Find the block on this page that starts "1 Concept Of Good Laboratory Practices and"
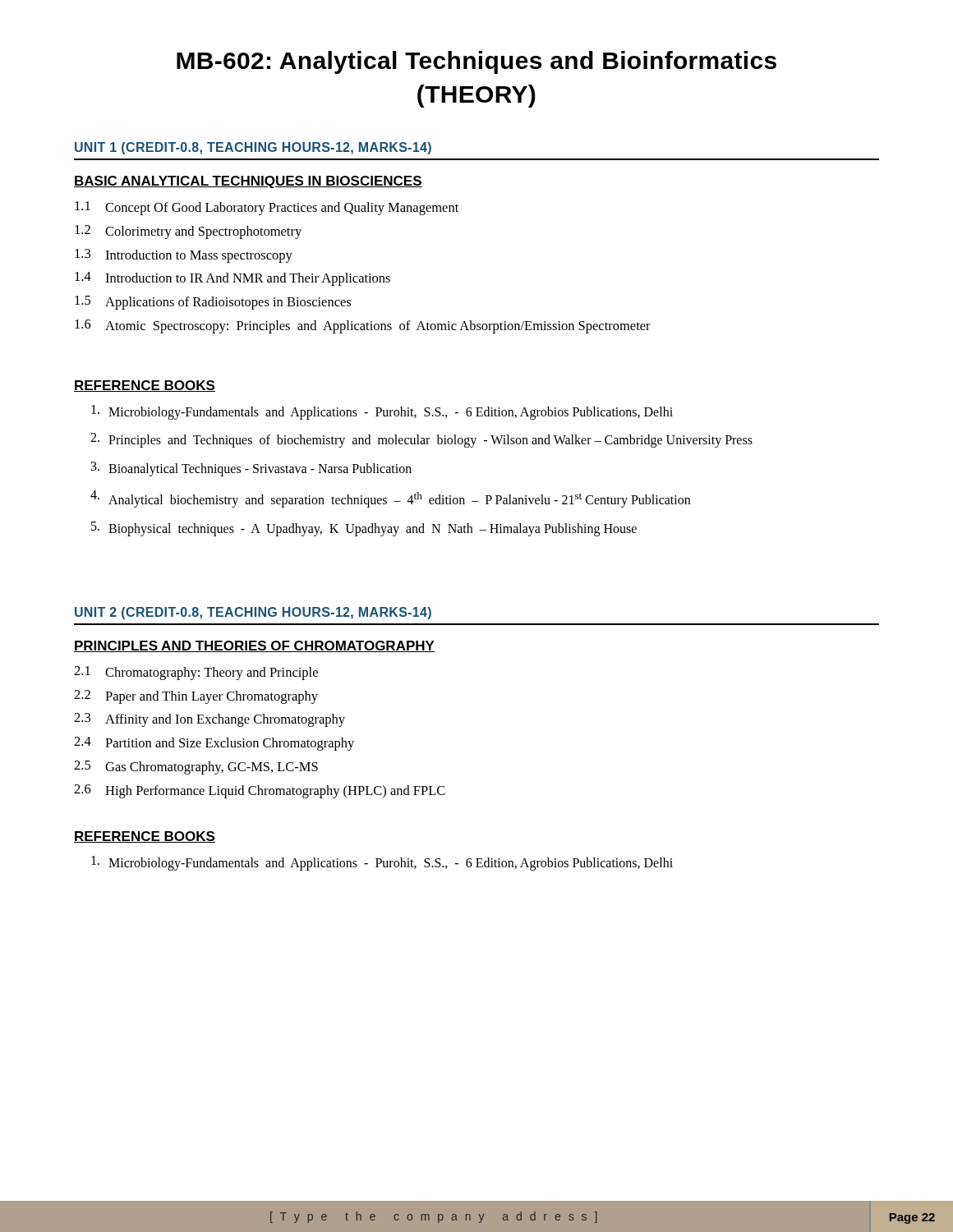 point(267,208)
